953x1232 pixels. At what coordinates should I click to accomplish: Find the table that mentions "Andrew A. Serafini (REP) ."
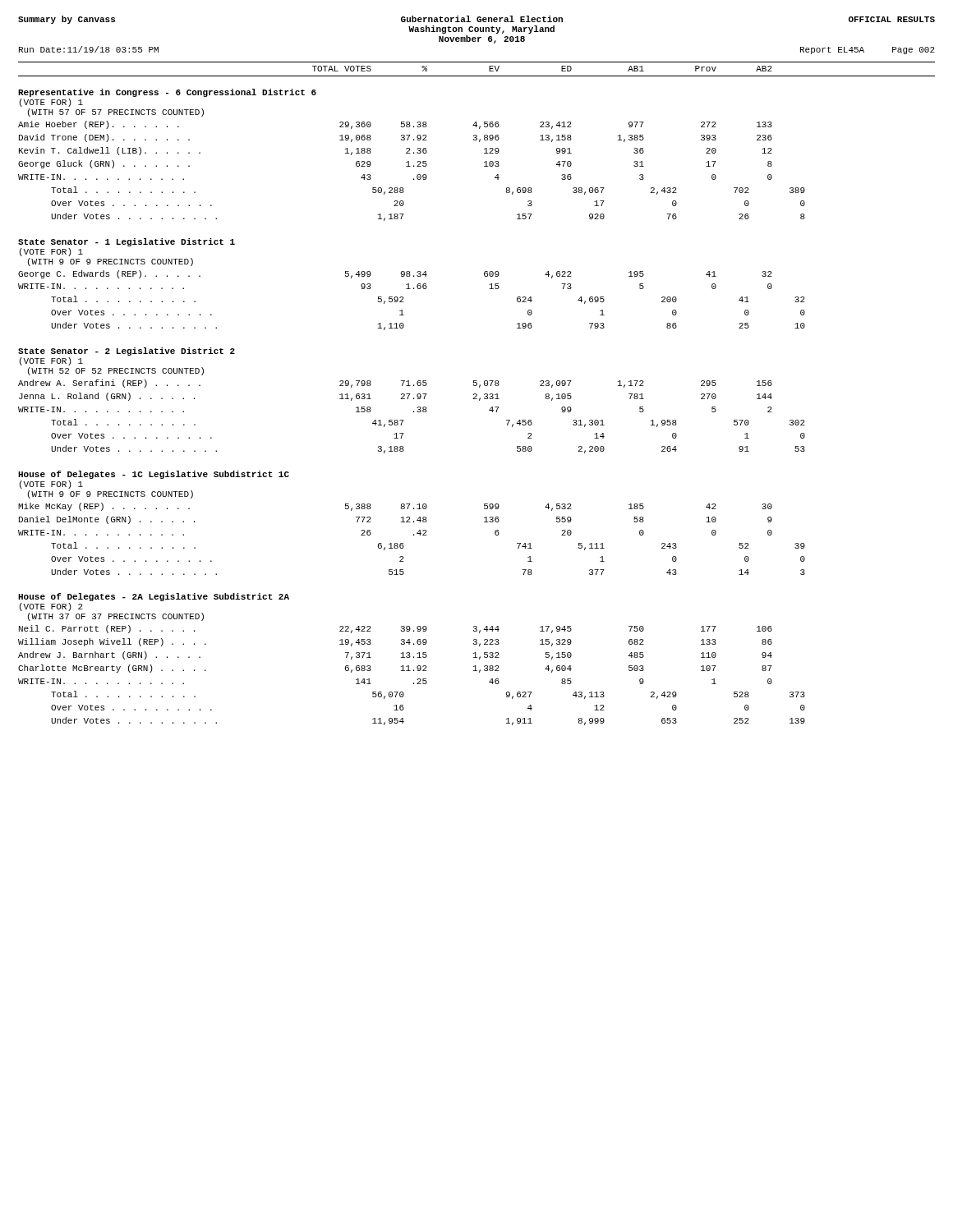pos(476,417)
